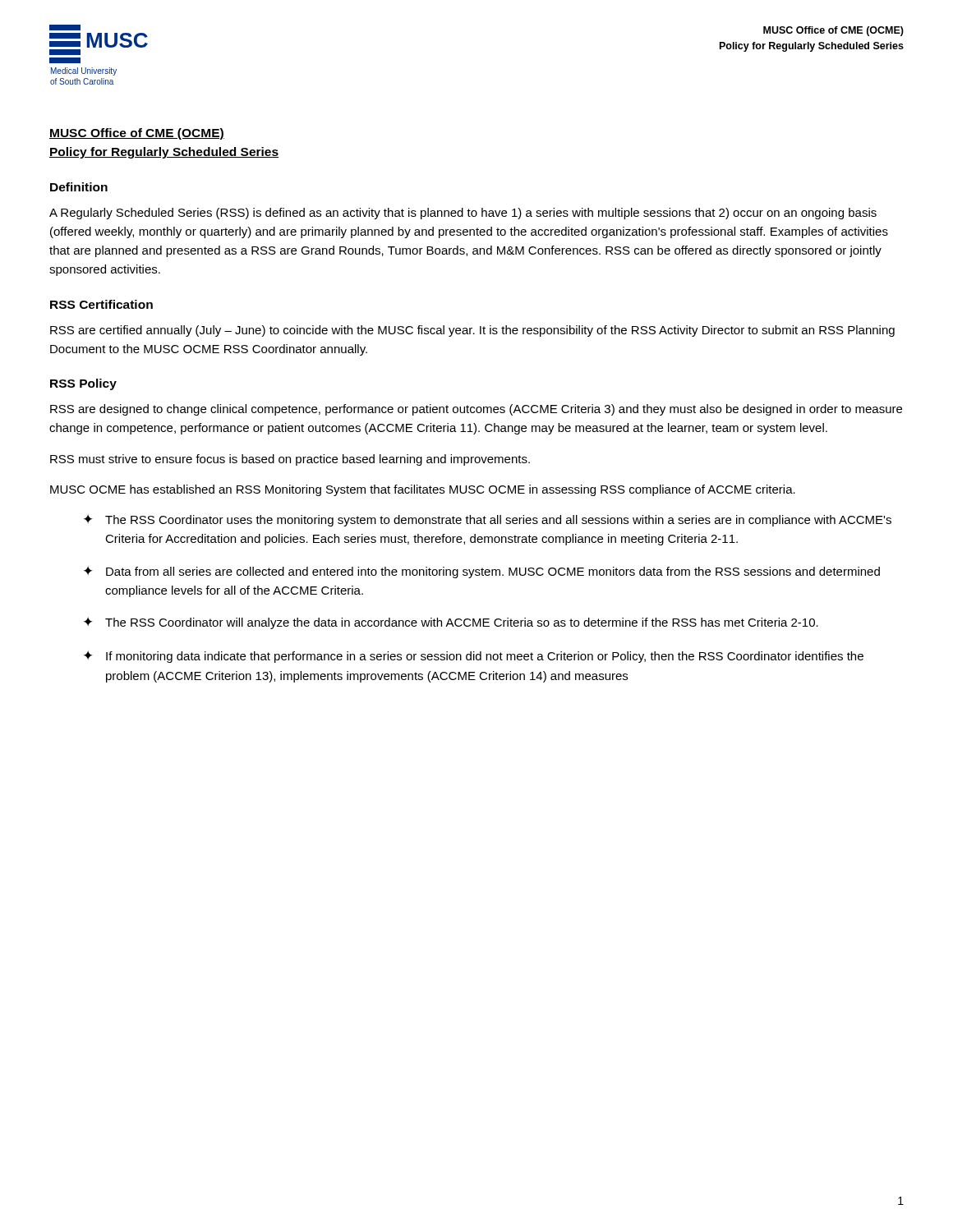Find the text block that says "RSS are certified annually (July – June) to"

click(x=472, y=339)
